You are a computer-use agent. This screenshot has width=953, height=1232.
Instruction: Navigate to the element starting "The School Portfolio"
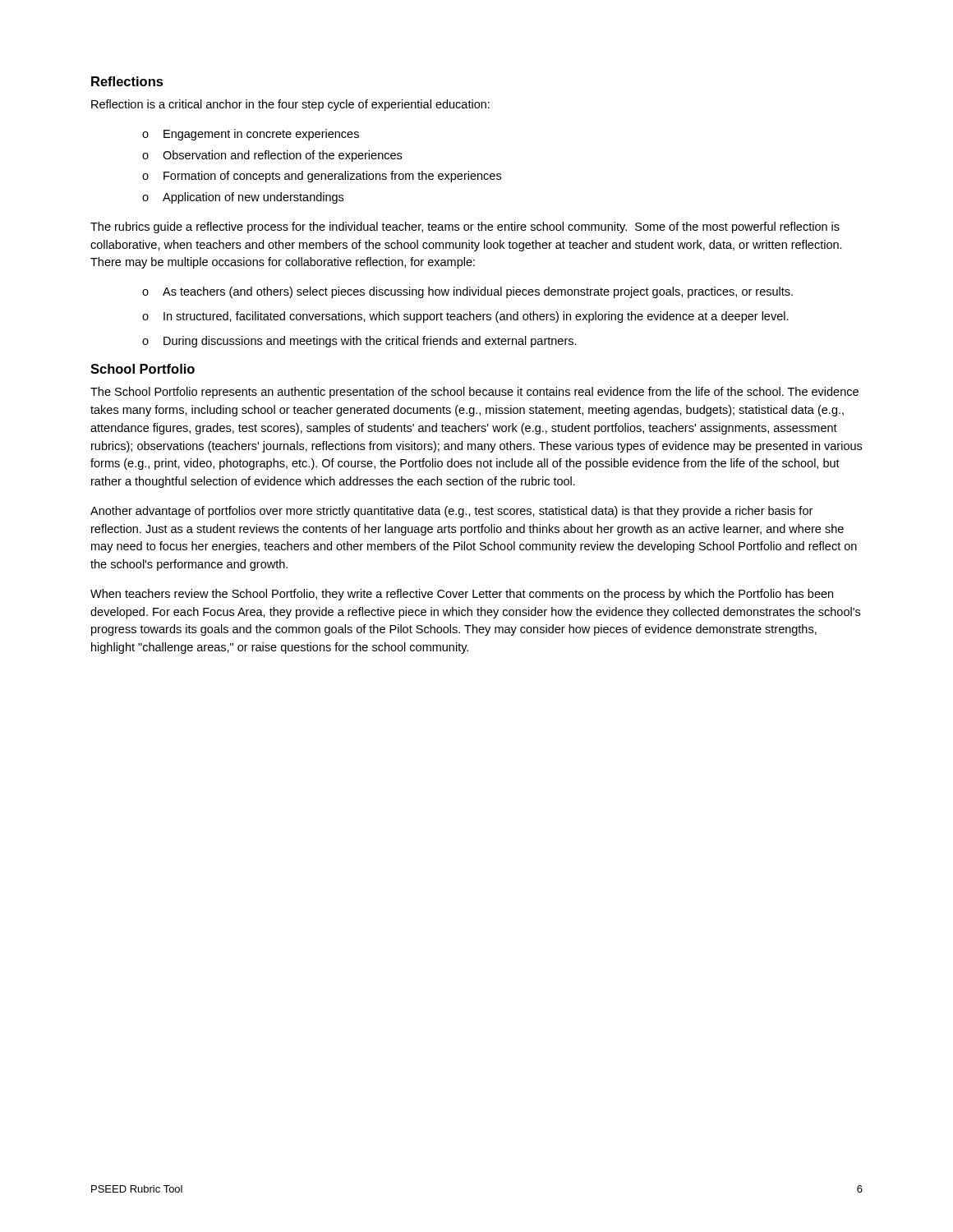(476, 437)
